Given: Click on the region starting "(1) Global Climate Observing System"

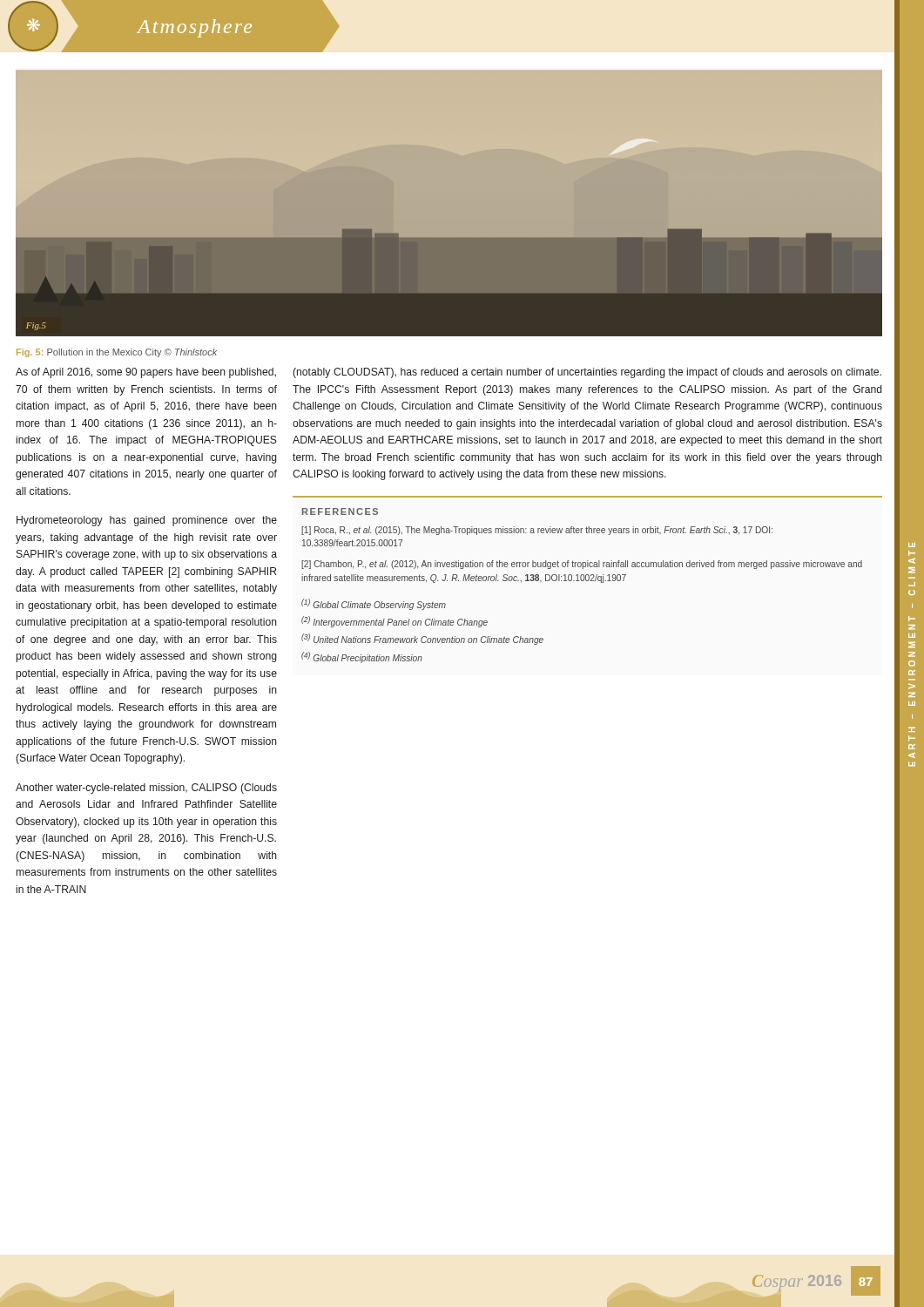Looking at the screenshot, I should tap(374, 604).
